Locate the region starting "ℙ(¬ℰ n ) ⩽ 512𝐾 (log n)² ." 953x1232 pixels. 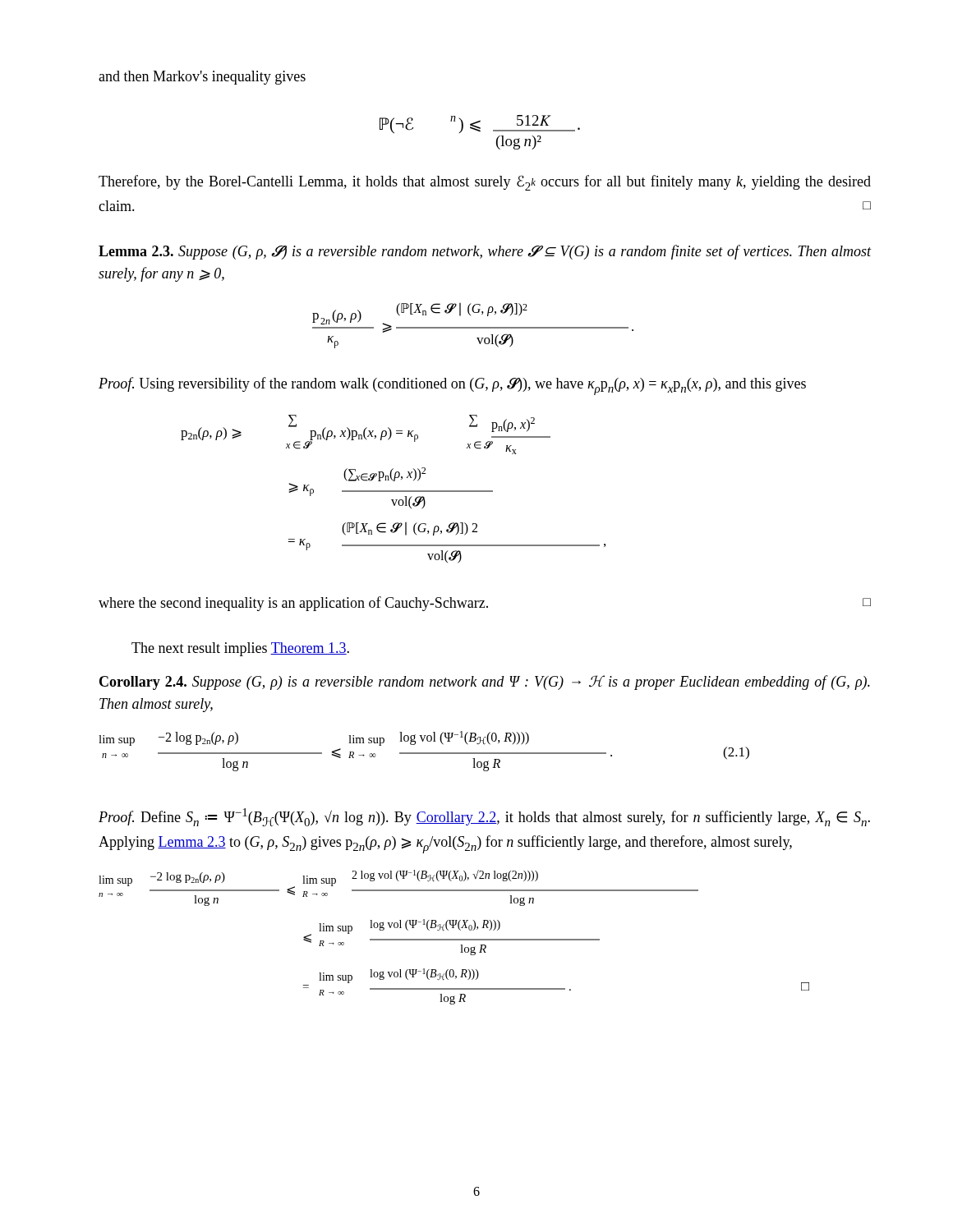[485, 126]
